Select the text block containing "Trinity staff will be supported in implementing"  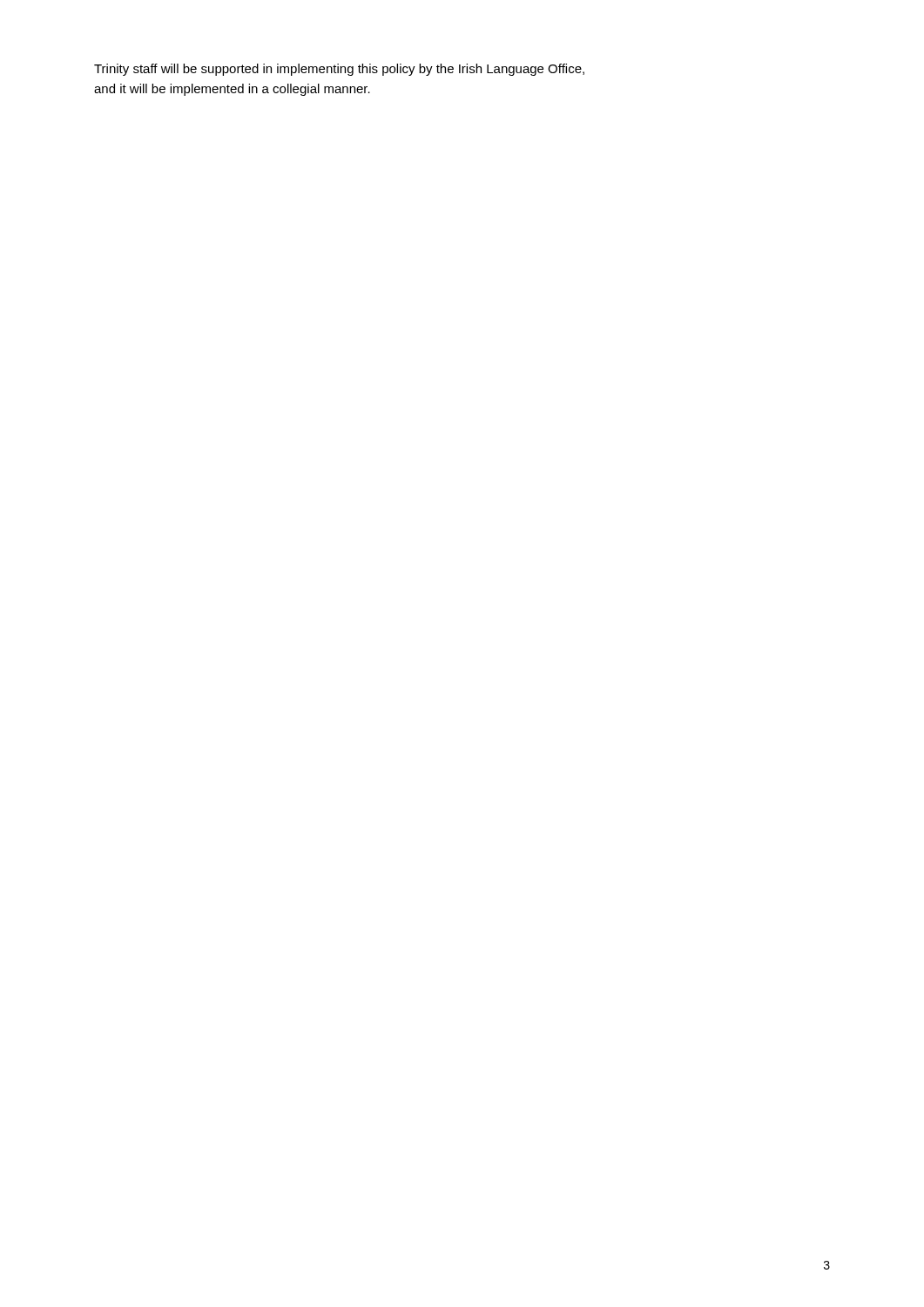click(340, 78)
